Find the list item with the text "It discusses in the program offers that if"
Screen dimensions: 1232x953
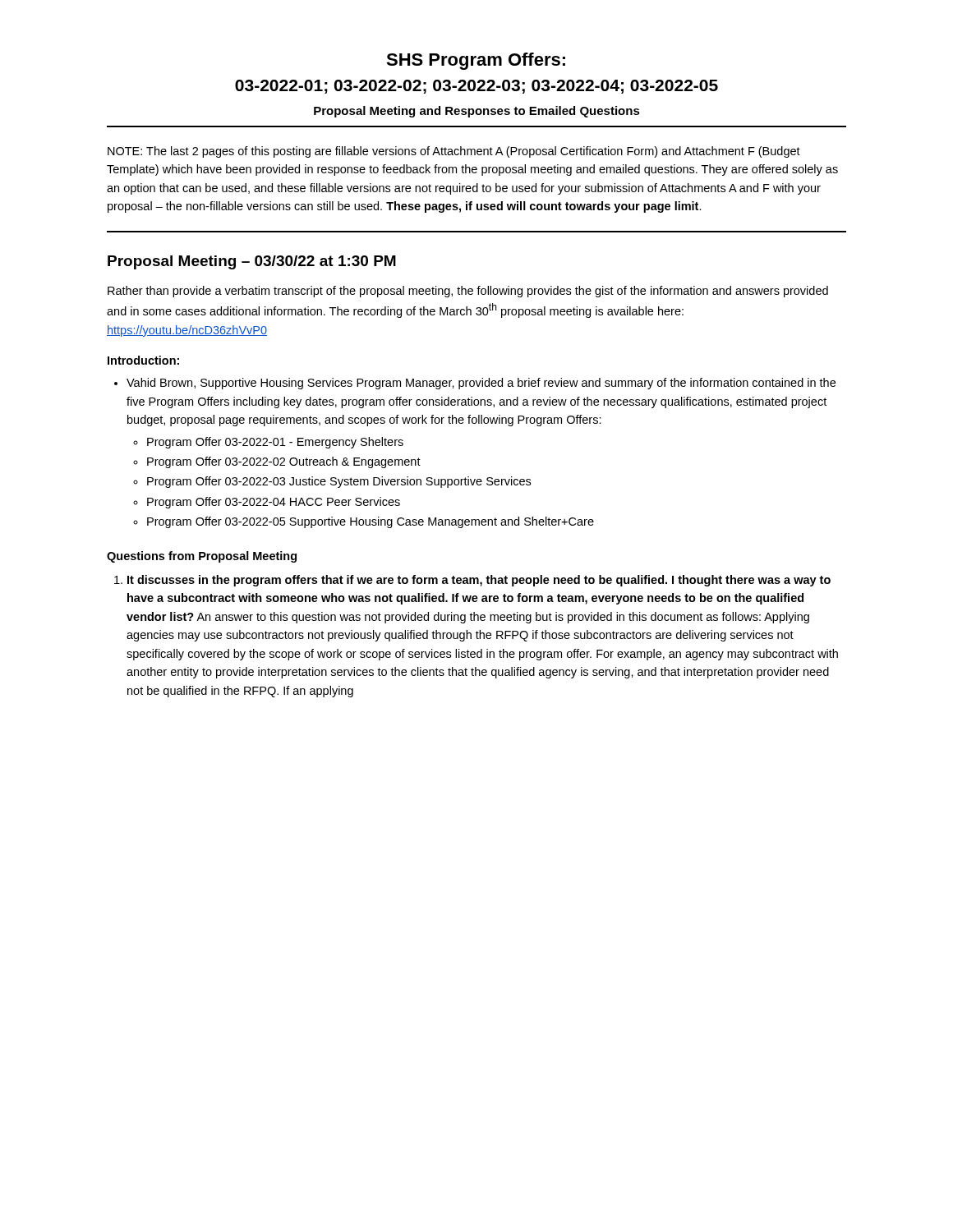486,635
